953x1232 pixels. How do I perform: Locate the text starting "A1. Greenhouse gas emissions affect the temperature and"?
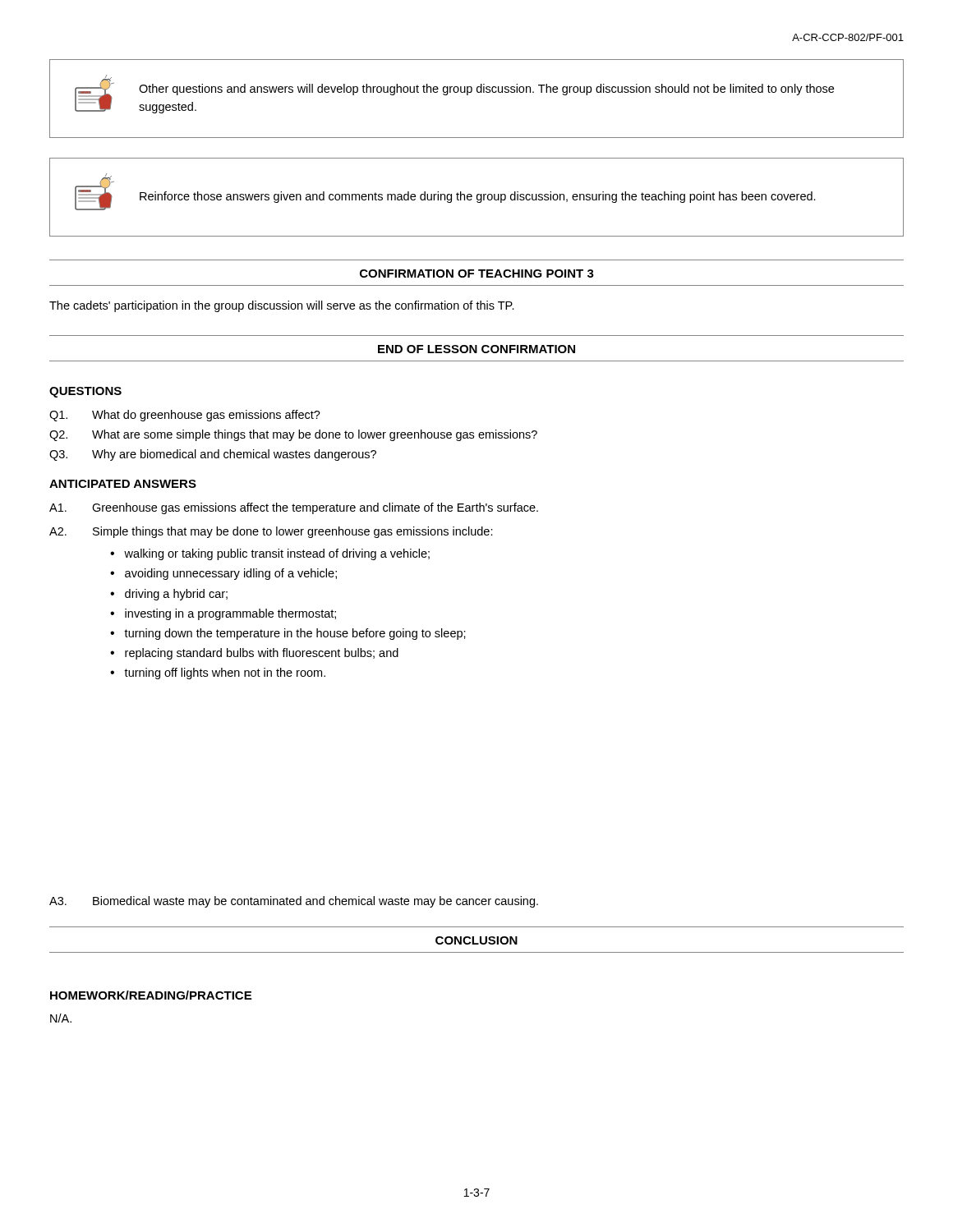[x=294, y=508]
